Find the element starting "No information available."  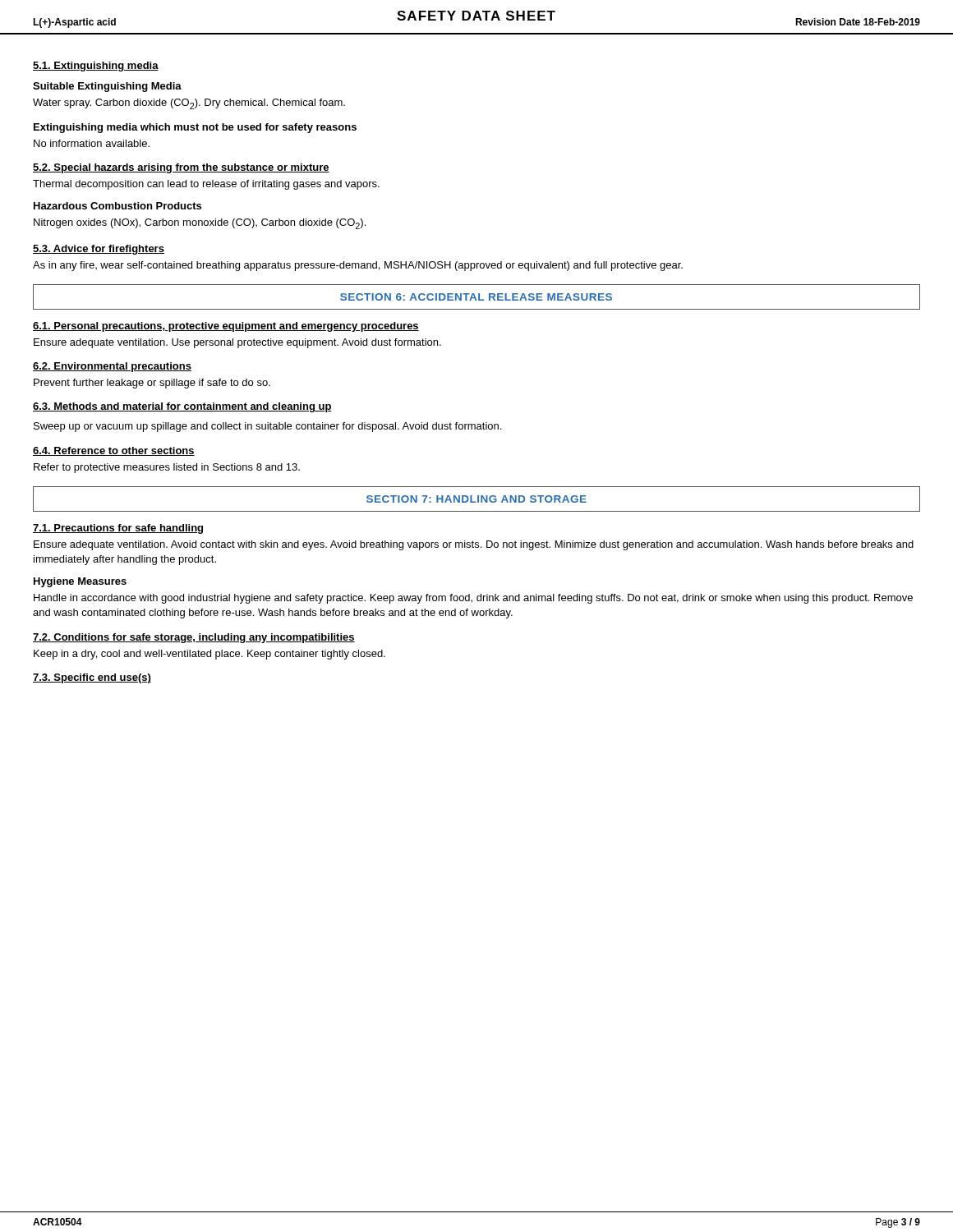click(x=92, y=143)
